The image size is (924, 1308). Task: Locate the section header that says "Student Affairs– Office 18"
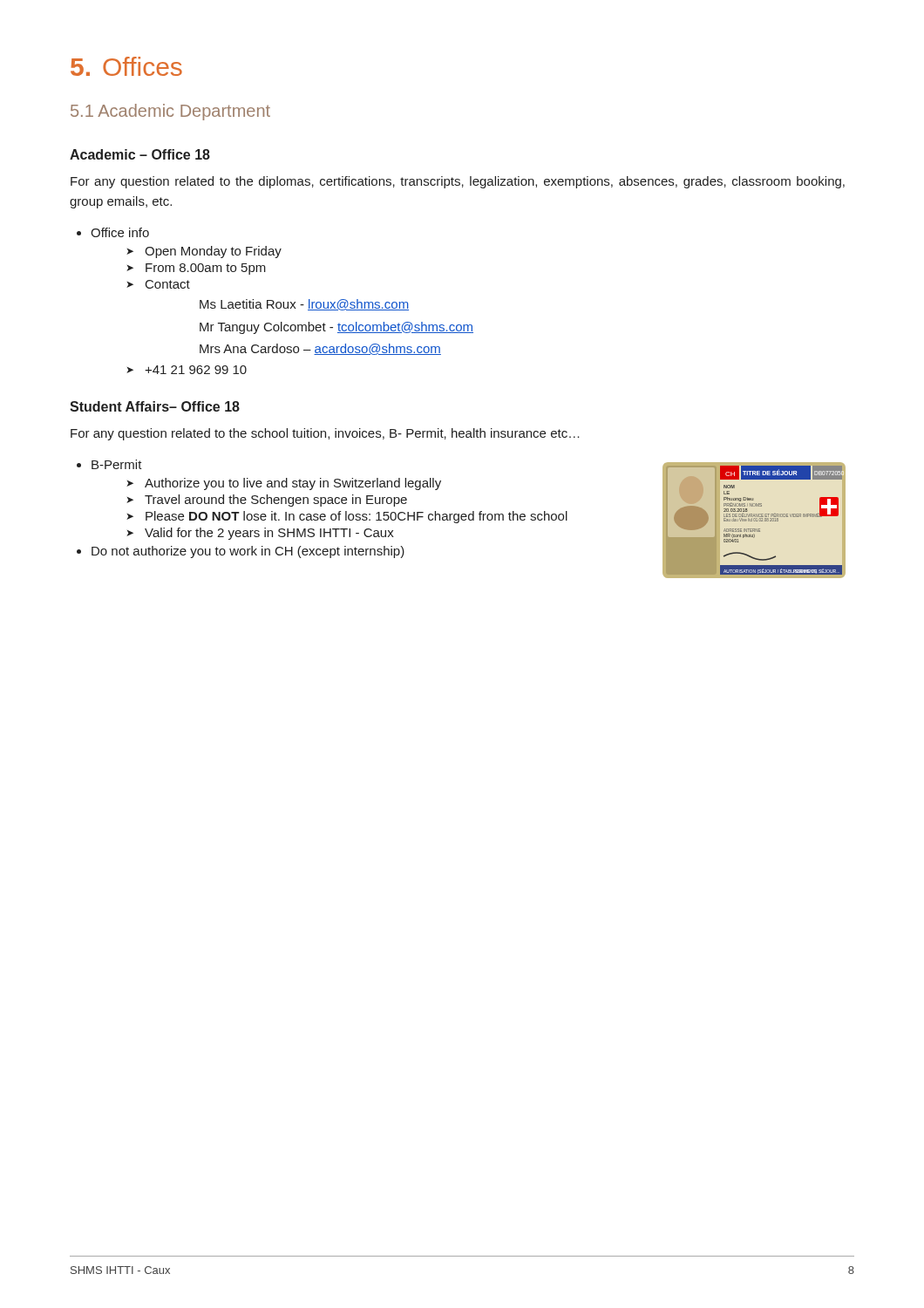coord(155,406)
